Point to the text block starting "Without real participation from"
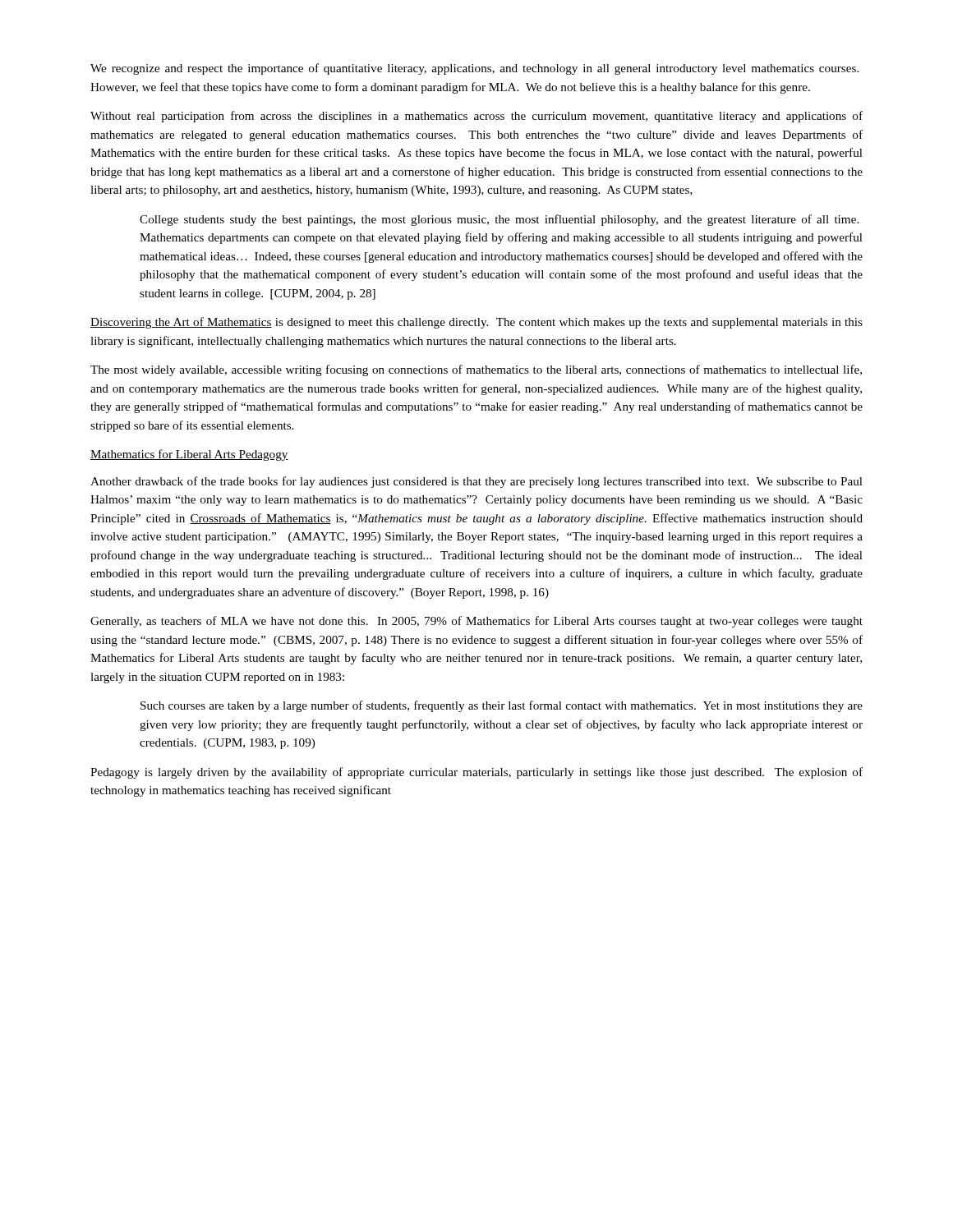The image size is (953, 1232). pos(476,152)
